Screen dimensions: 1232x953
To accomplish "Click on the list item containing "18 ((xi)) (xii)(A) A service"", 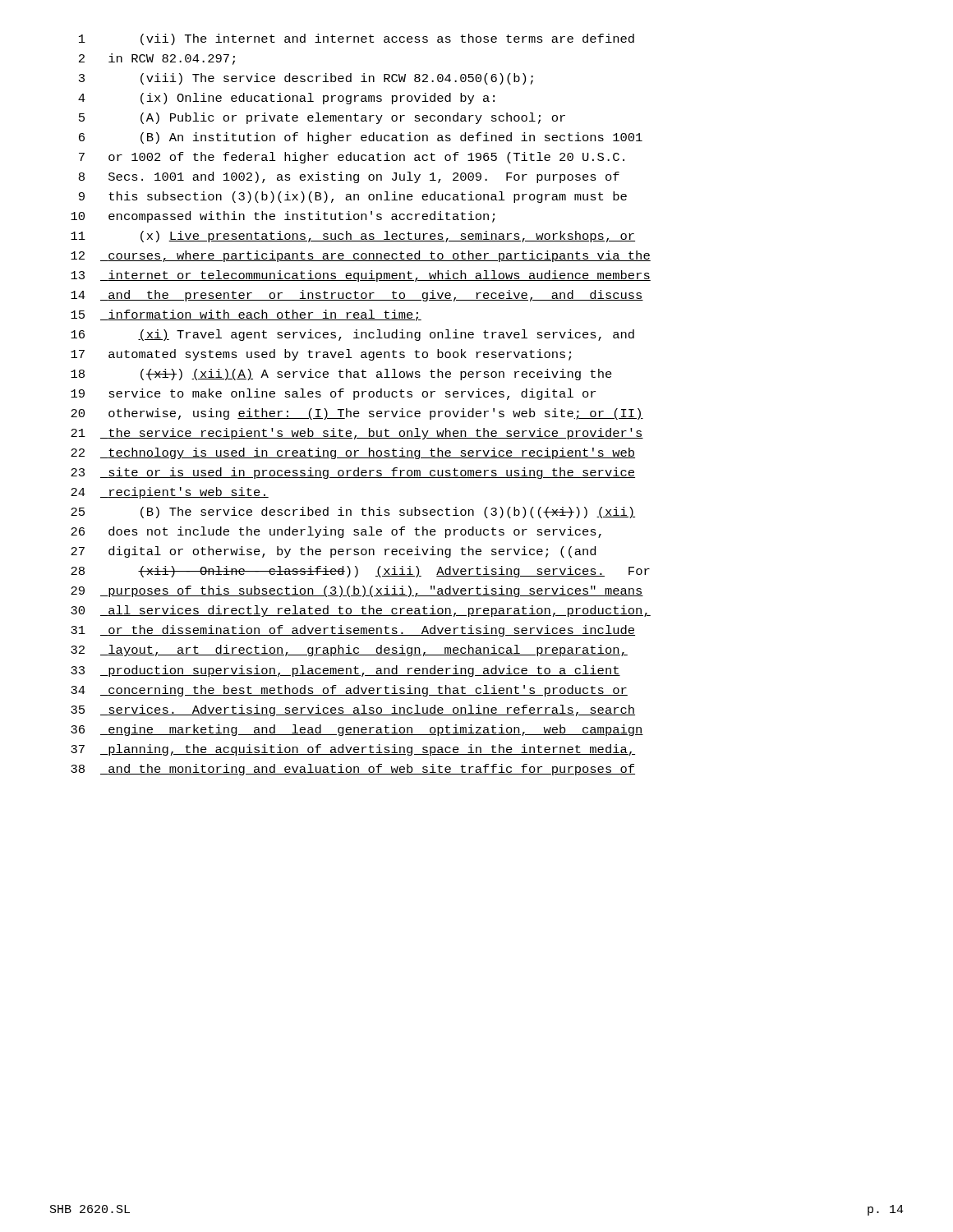I will pos(476,375).
